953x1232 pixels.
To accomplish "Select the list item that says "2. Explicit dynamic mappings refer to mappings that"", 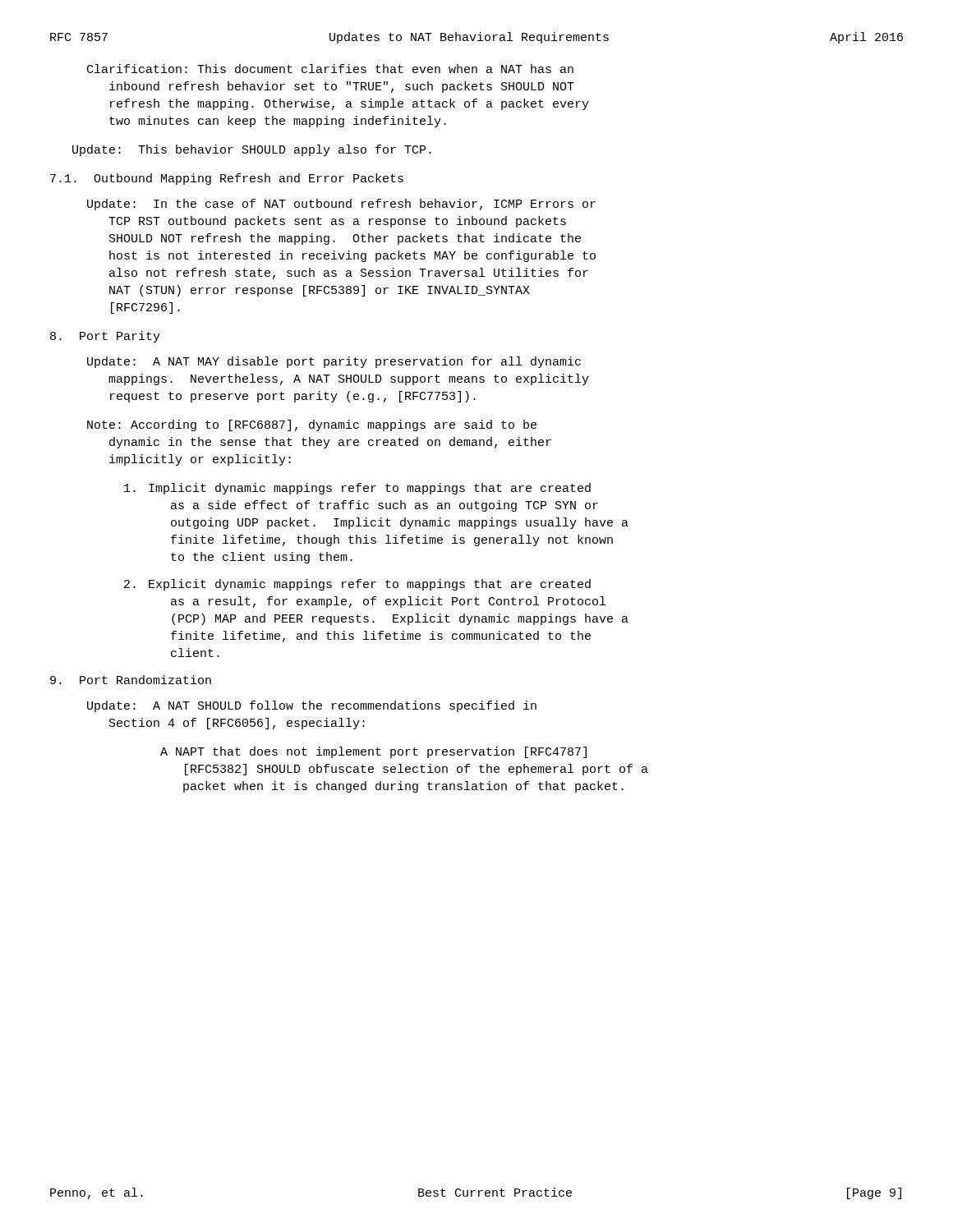I will point(513,620).
